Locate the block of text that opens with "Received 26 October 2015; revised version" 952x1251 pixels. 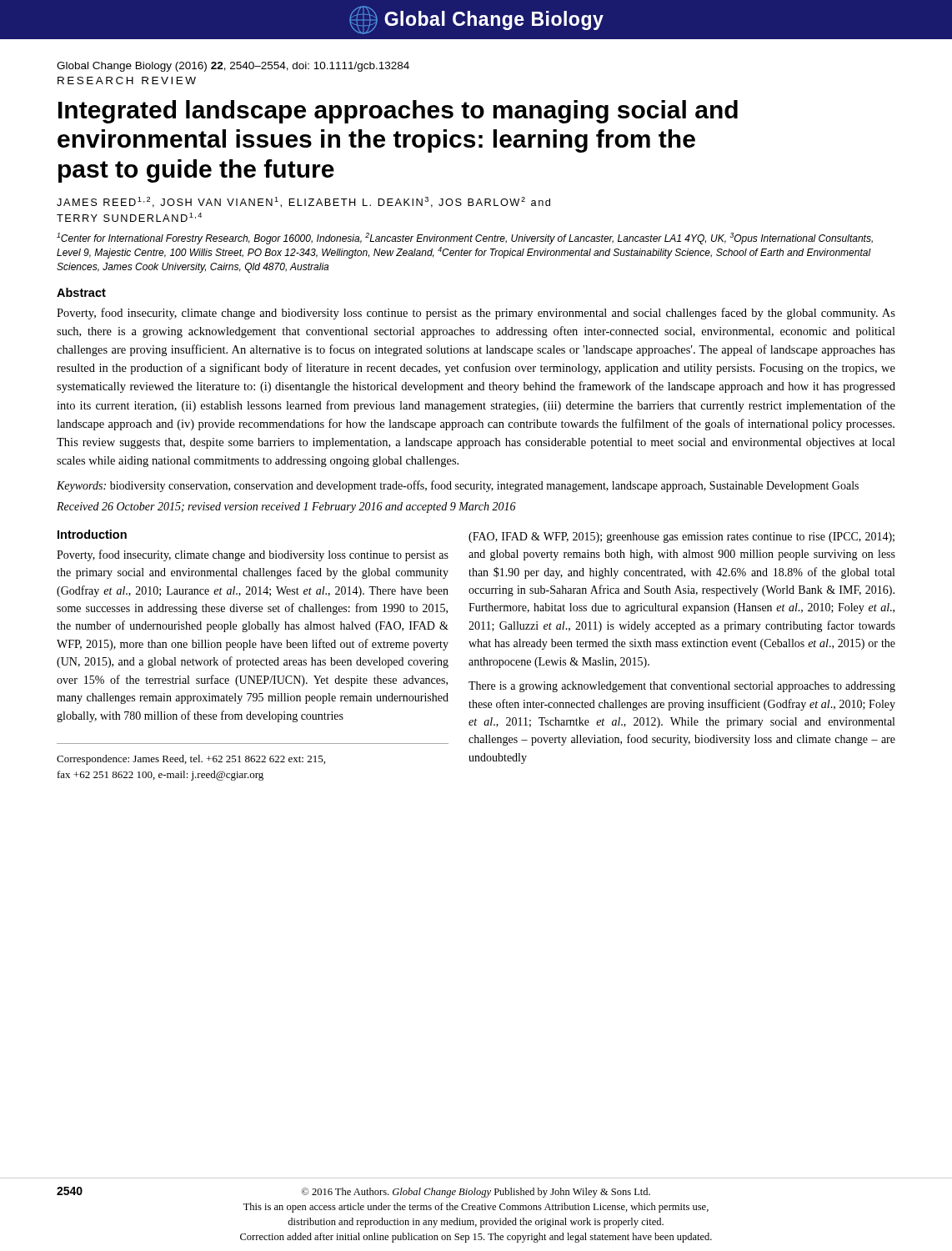(x=286, y=507)
